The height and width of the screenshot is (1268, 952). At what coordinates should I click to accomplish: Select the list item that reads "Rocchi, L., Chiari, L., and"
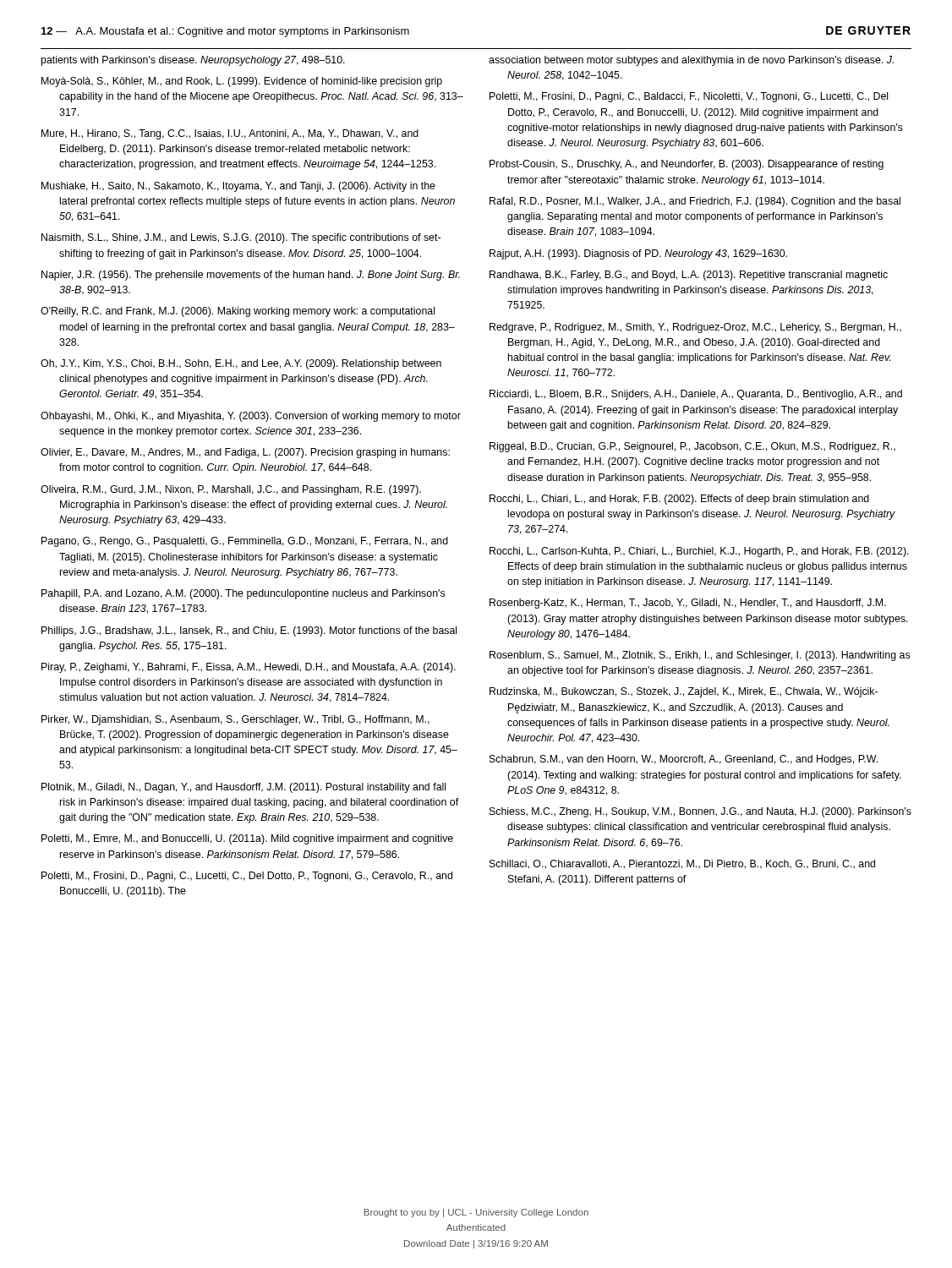692,514
